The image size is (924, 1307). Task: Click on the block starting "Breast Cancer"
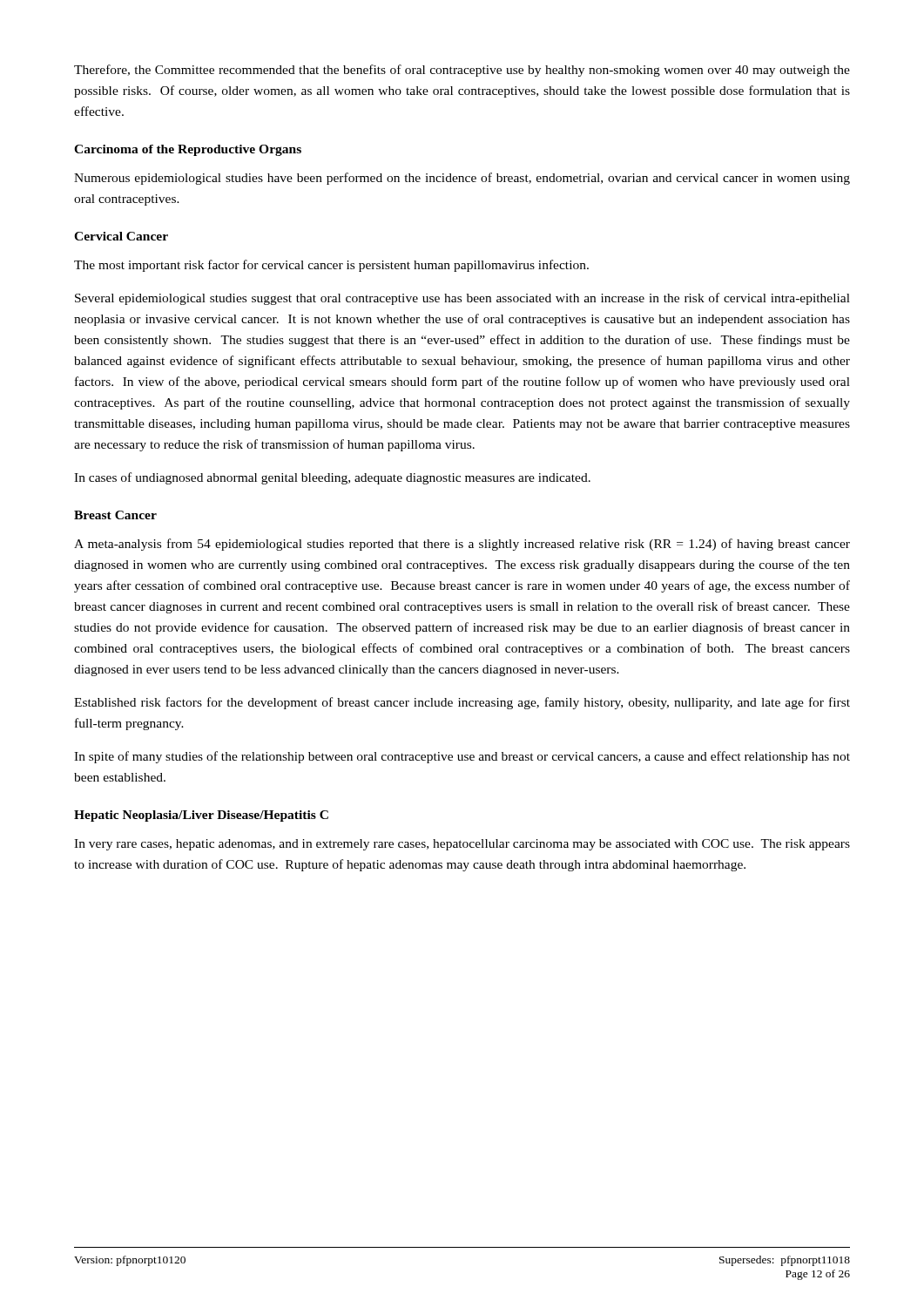[x=115, y=515]
